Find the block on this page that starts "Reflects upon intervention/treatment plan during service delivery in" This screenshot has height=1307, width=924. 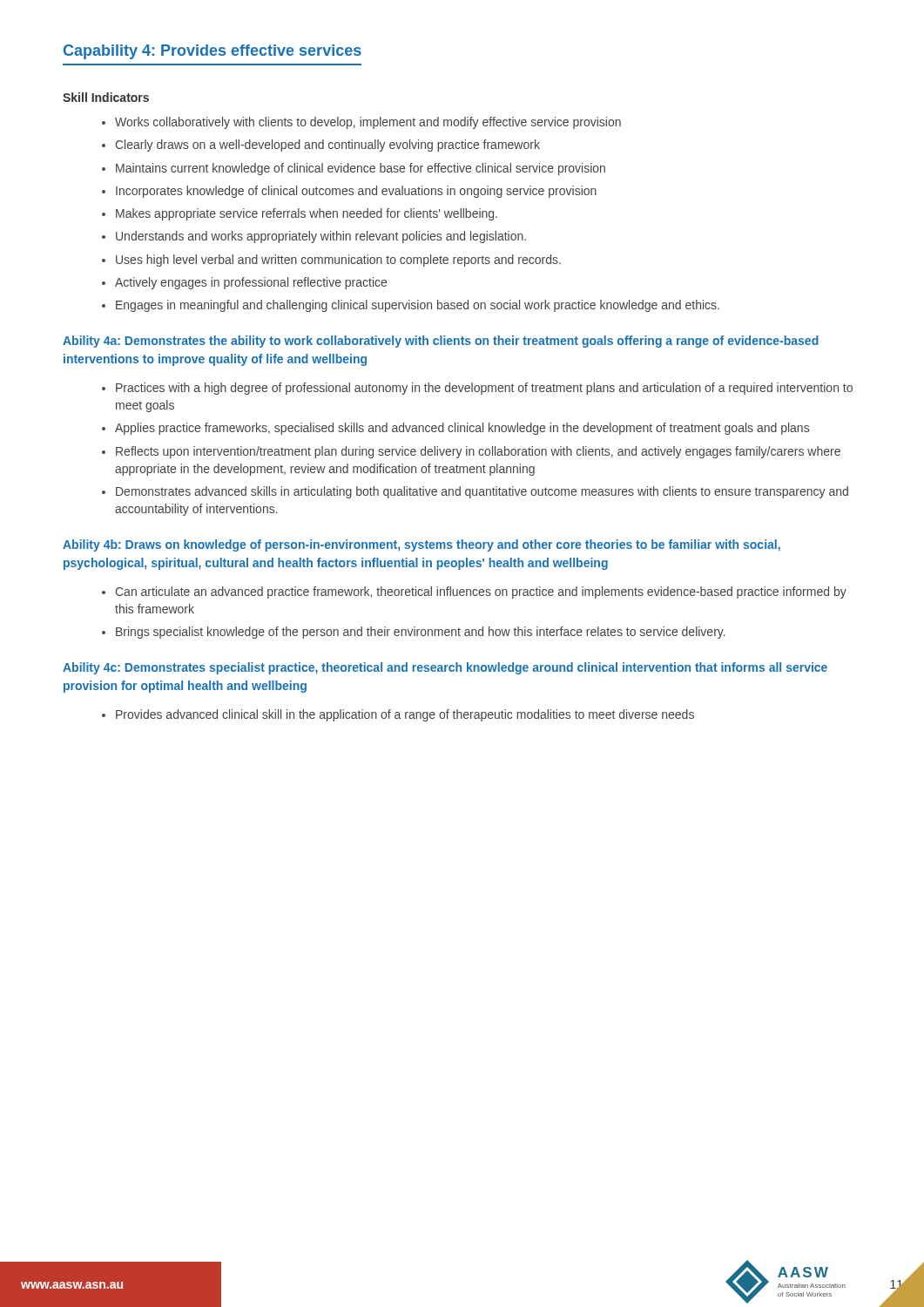click(478, 460)
